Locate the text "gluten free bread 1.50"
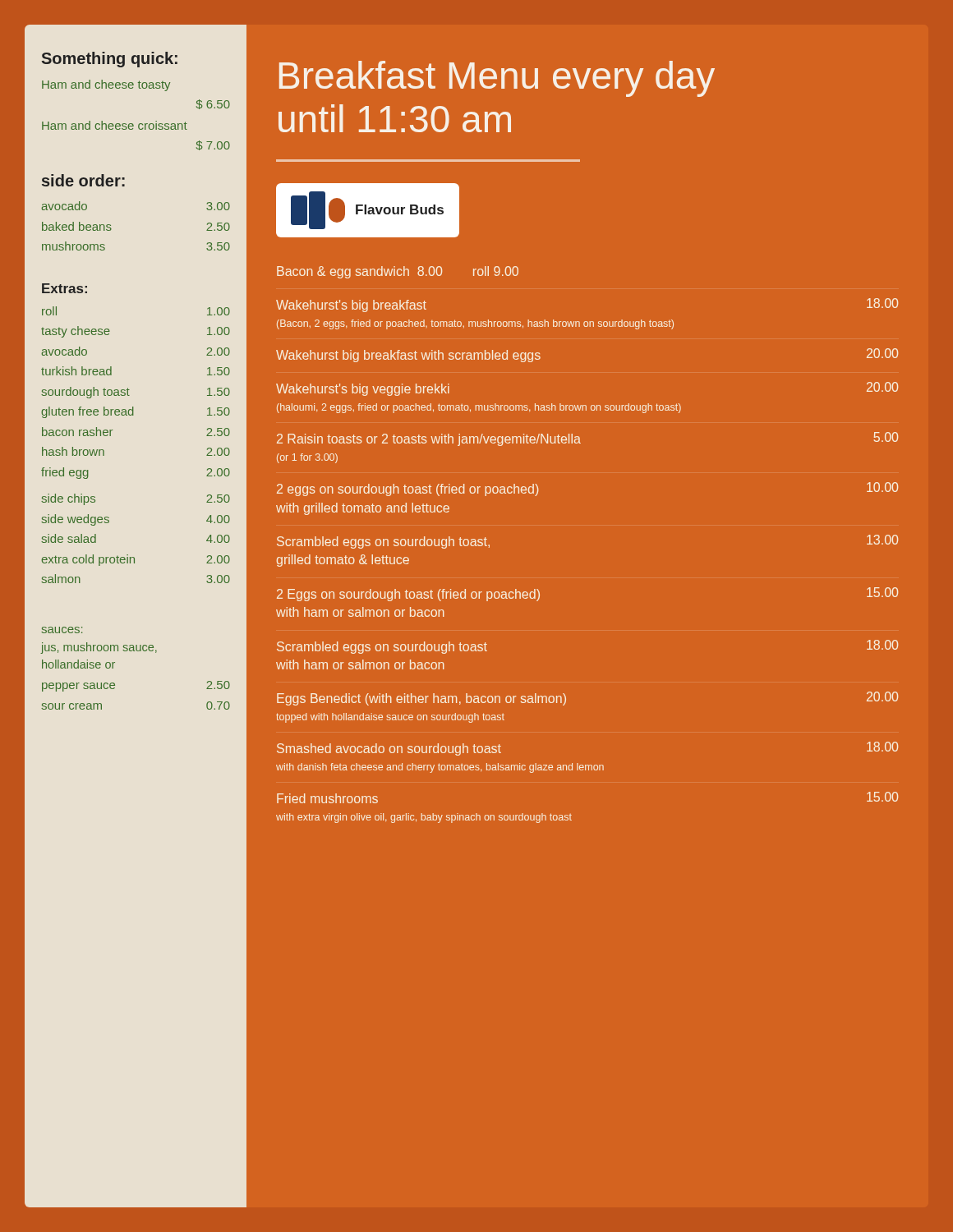The height and width of the screenshot is (1232, 953). [x=136, y=412]
